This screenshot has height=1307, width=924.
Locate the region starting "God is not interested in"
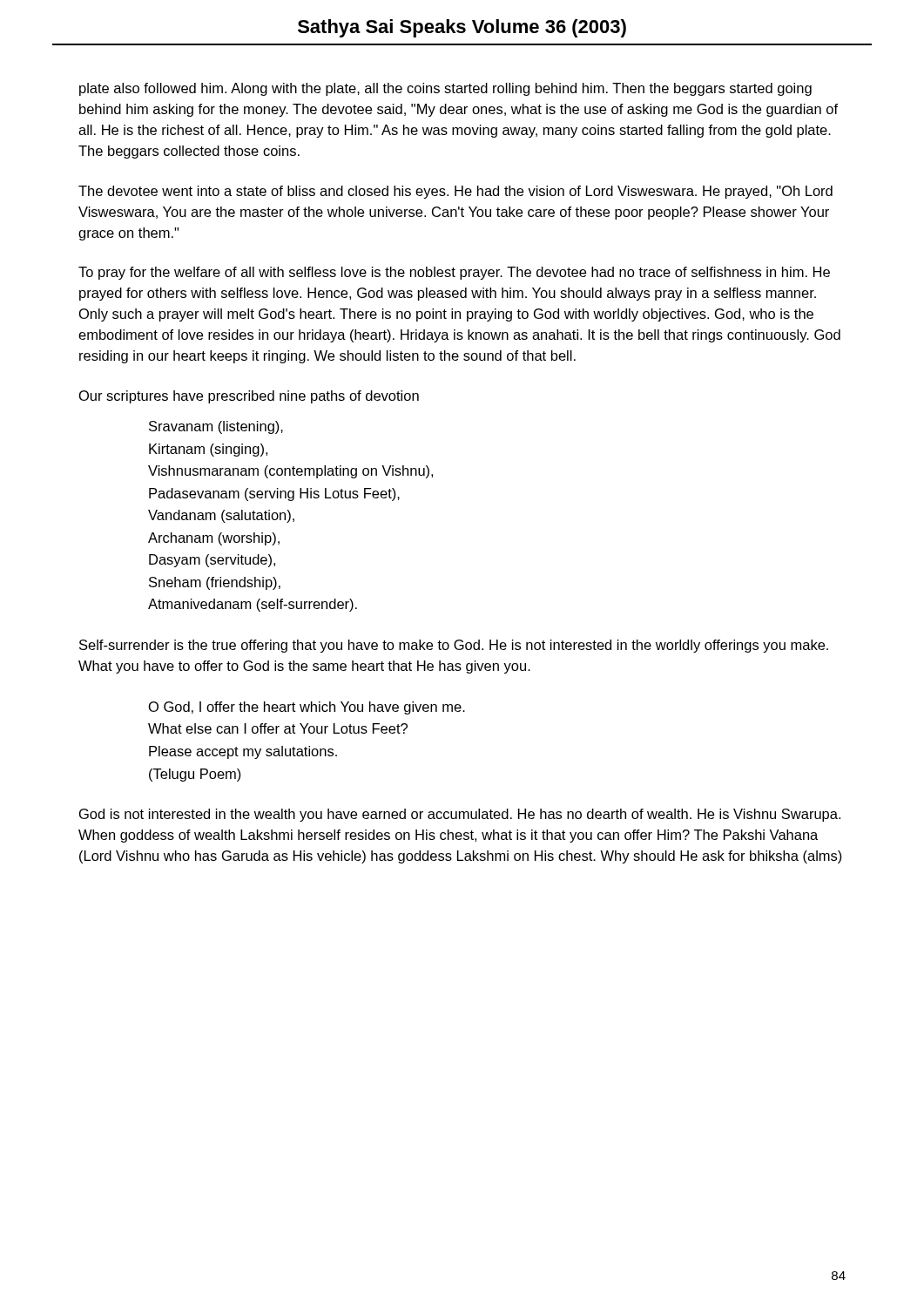[x=460, y=835]
